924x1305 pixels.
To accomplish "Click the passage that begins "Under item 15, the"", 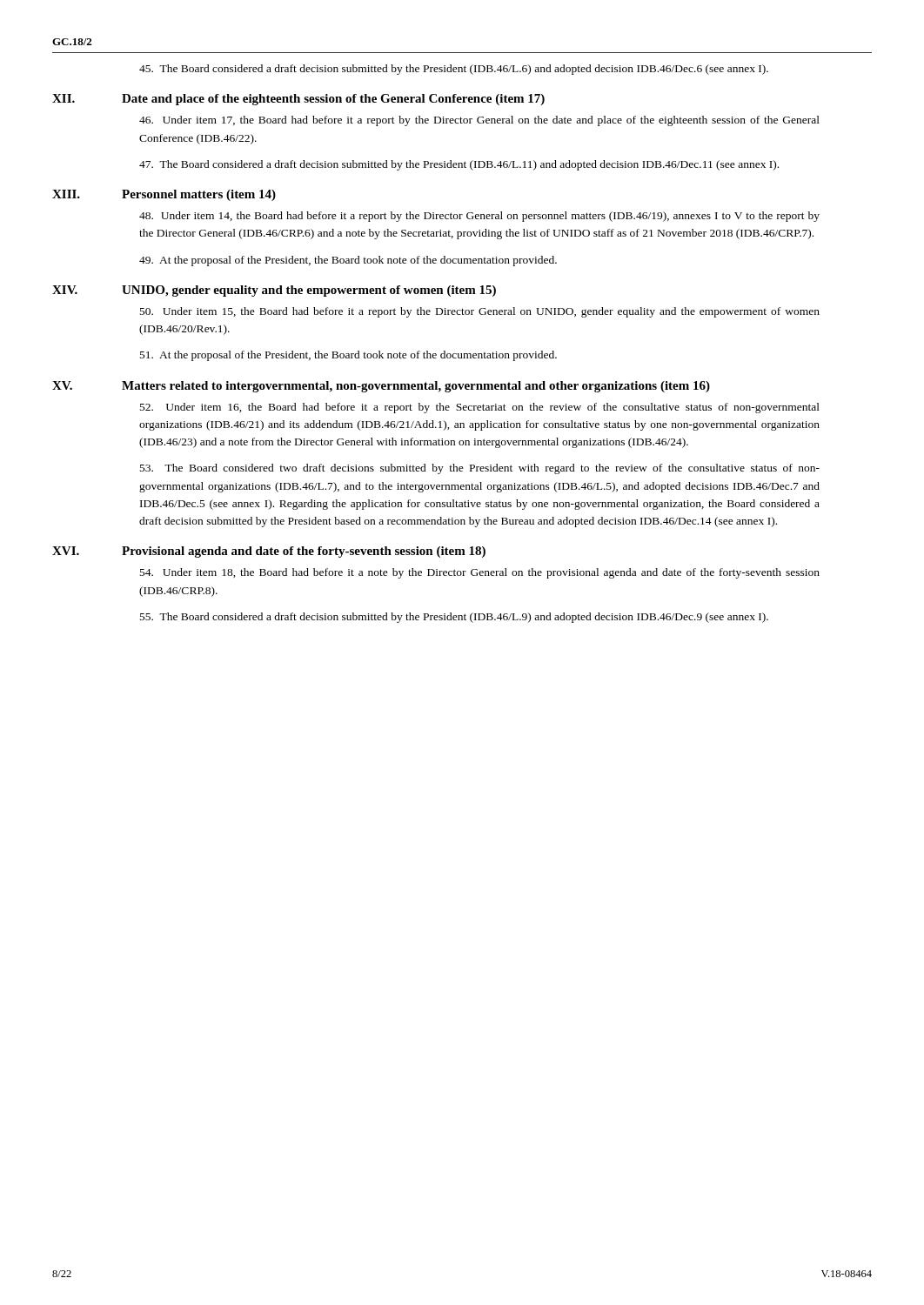I will pyautogui.click(x=479, y=320).
